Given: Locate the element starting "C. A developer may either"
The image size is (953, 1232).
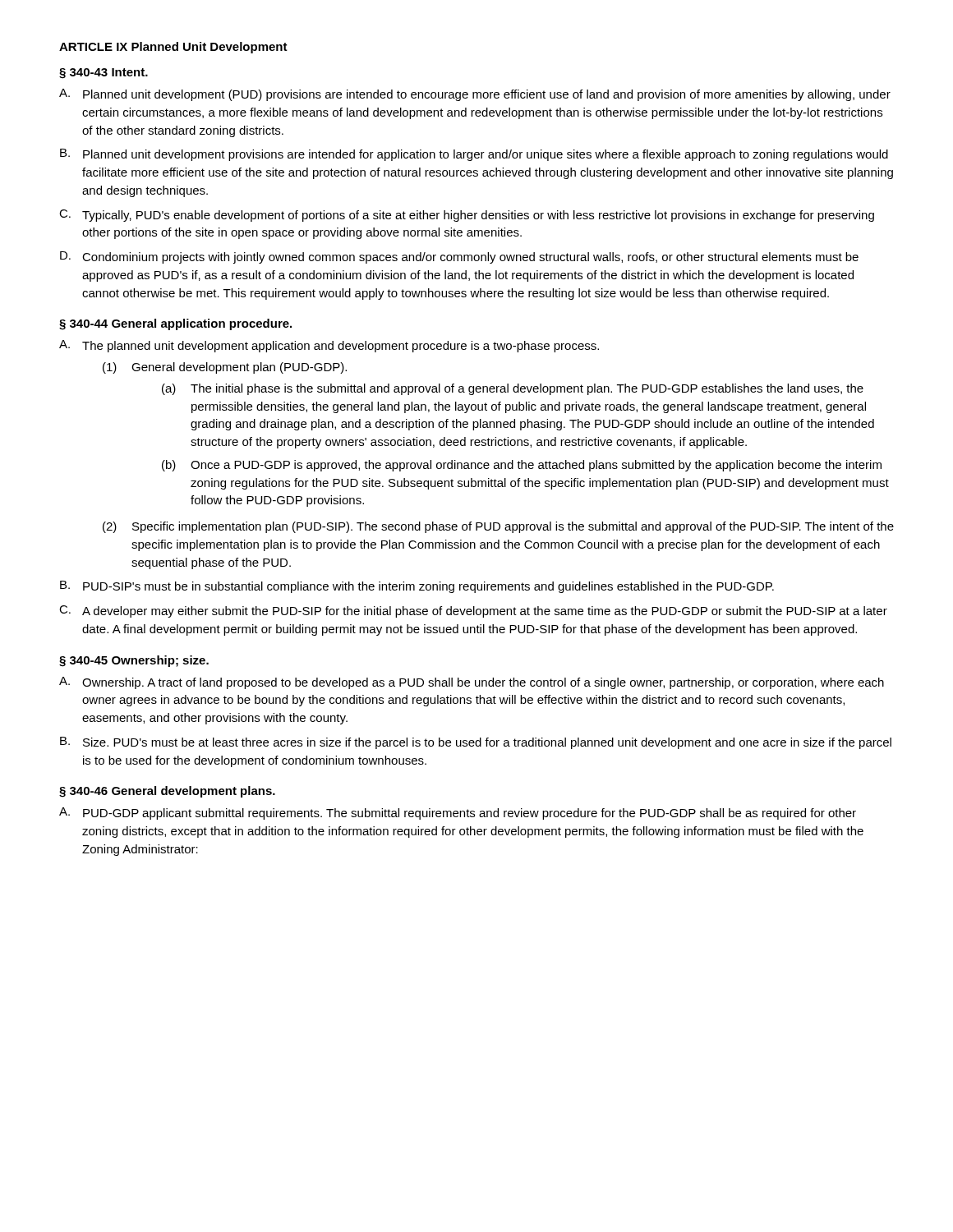Looking at the screenshot, I should tap(476, 620).
